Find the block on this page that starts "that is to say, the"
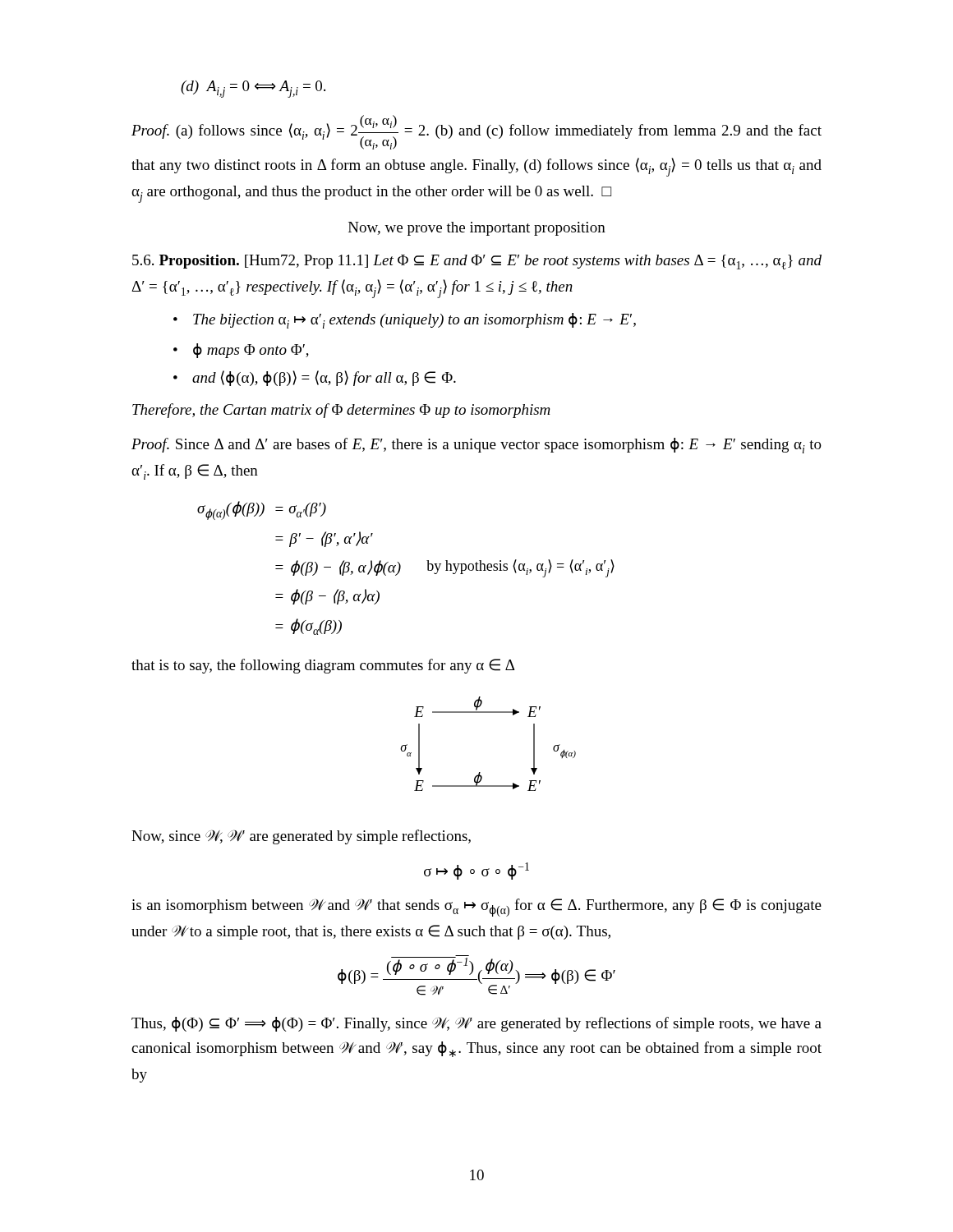This screenshot has height=1232, width=953. tap(476, 665)
